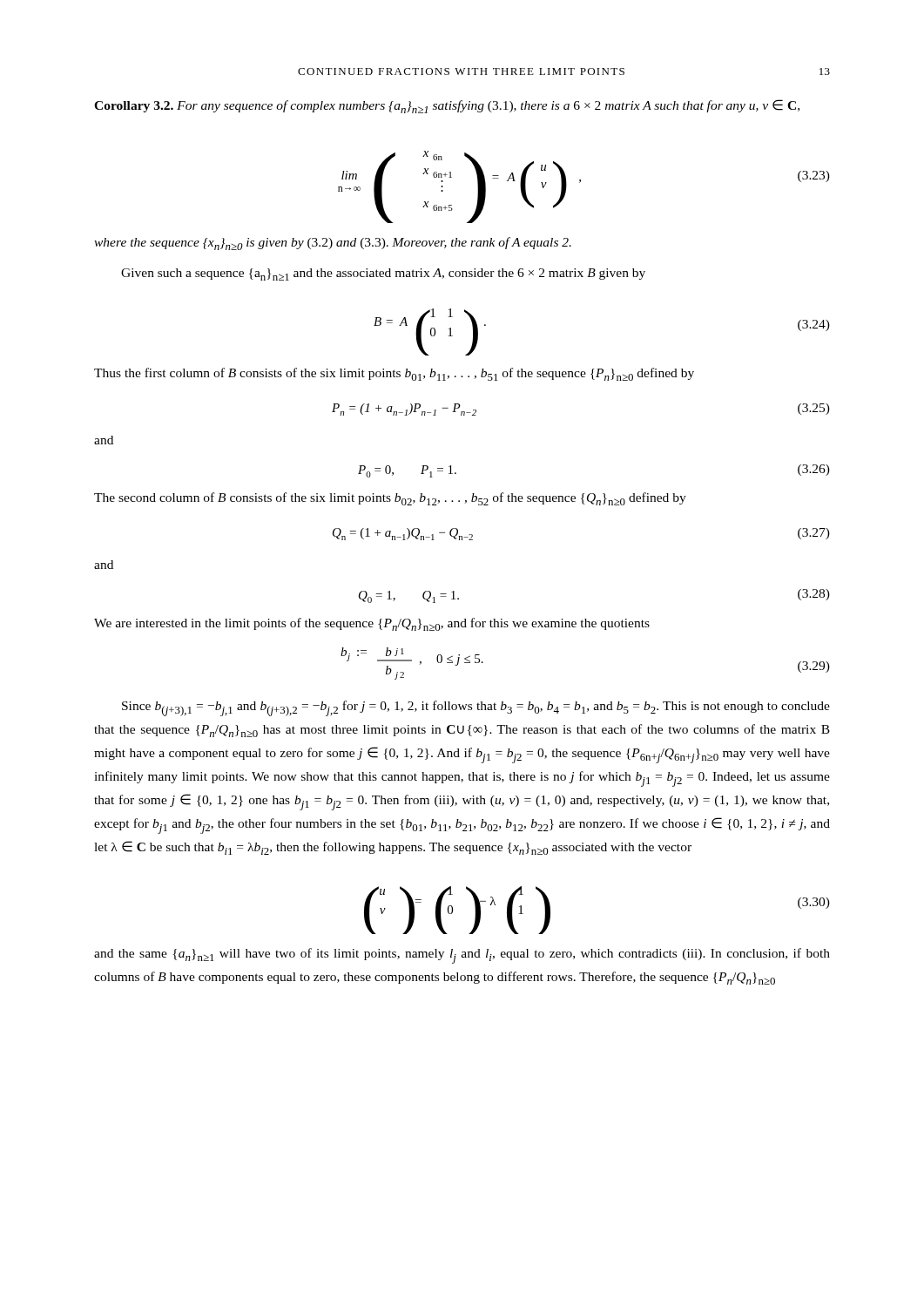Select the element starting "where the sequence"
Image resolution: width=924 pixels, height=1307 pixels.
coord(333,244)
